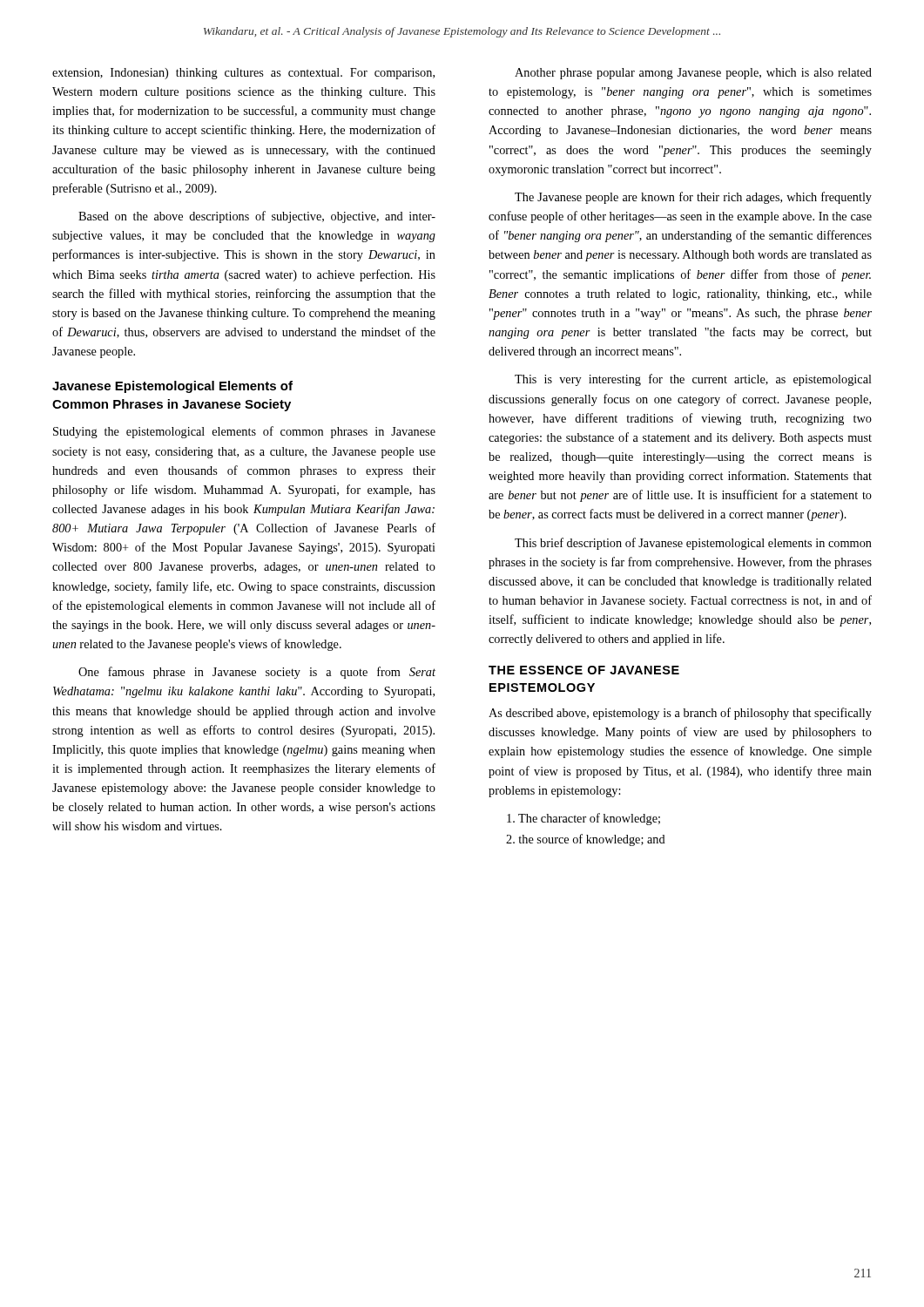Click on the list item containing "2. the source"
The image size is (924, 1307).
pyautogui.click(x=585, y=839)
